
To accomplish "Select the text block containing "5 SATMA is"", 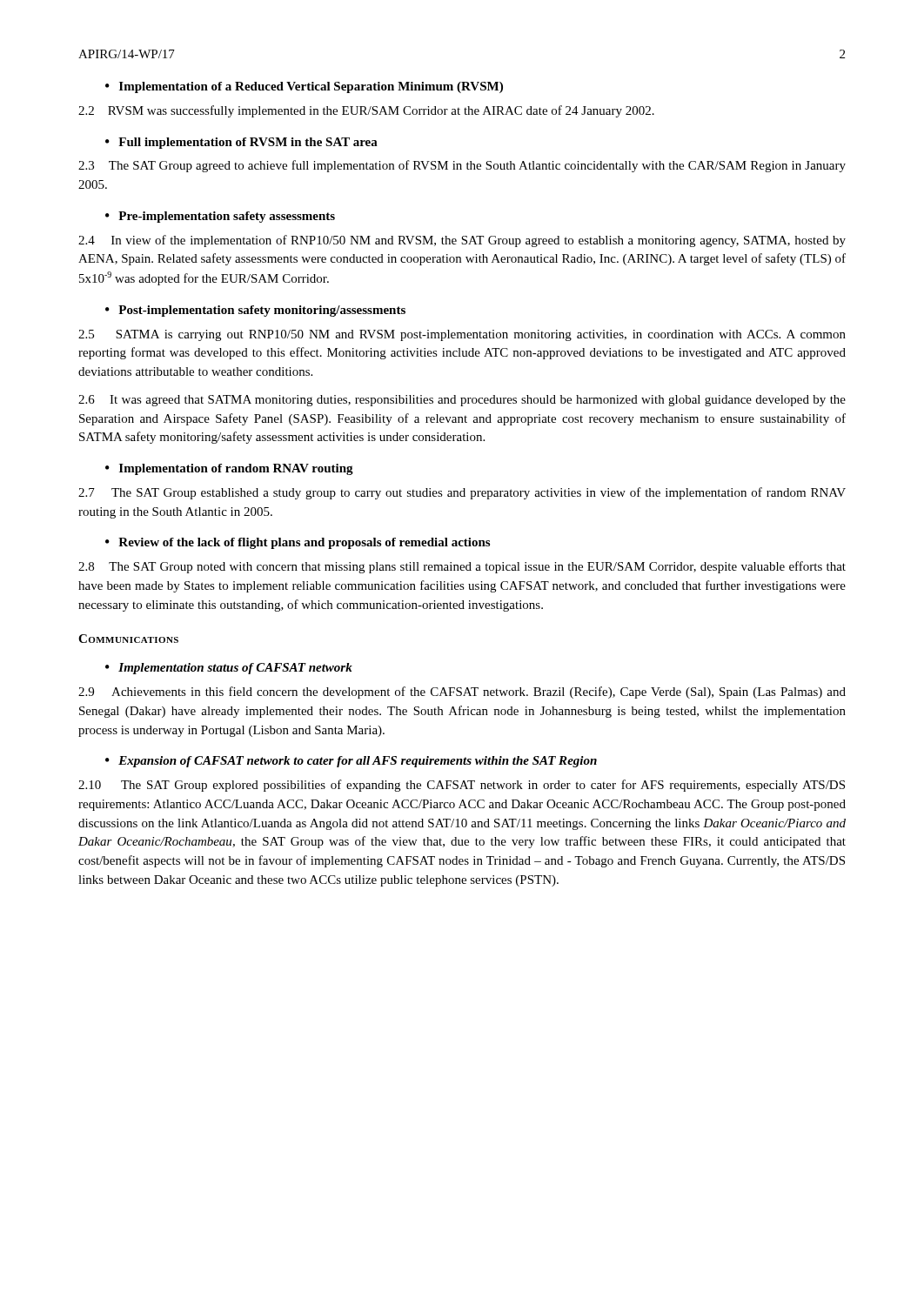I will point(462,353).
